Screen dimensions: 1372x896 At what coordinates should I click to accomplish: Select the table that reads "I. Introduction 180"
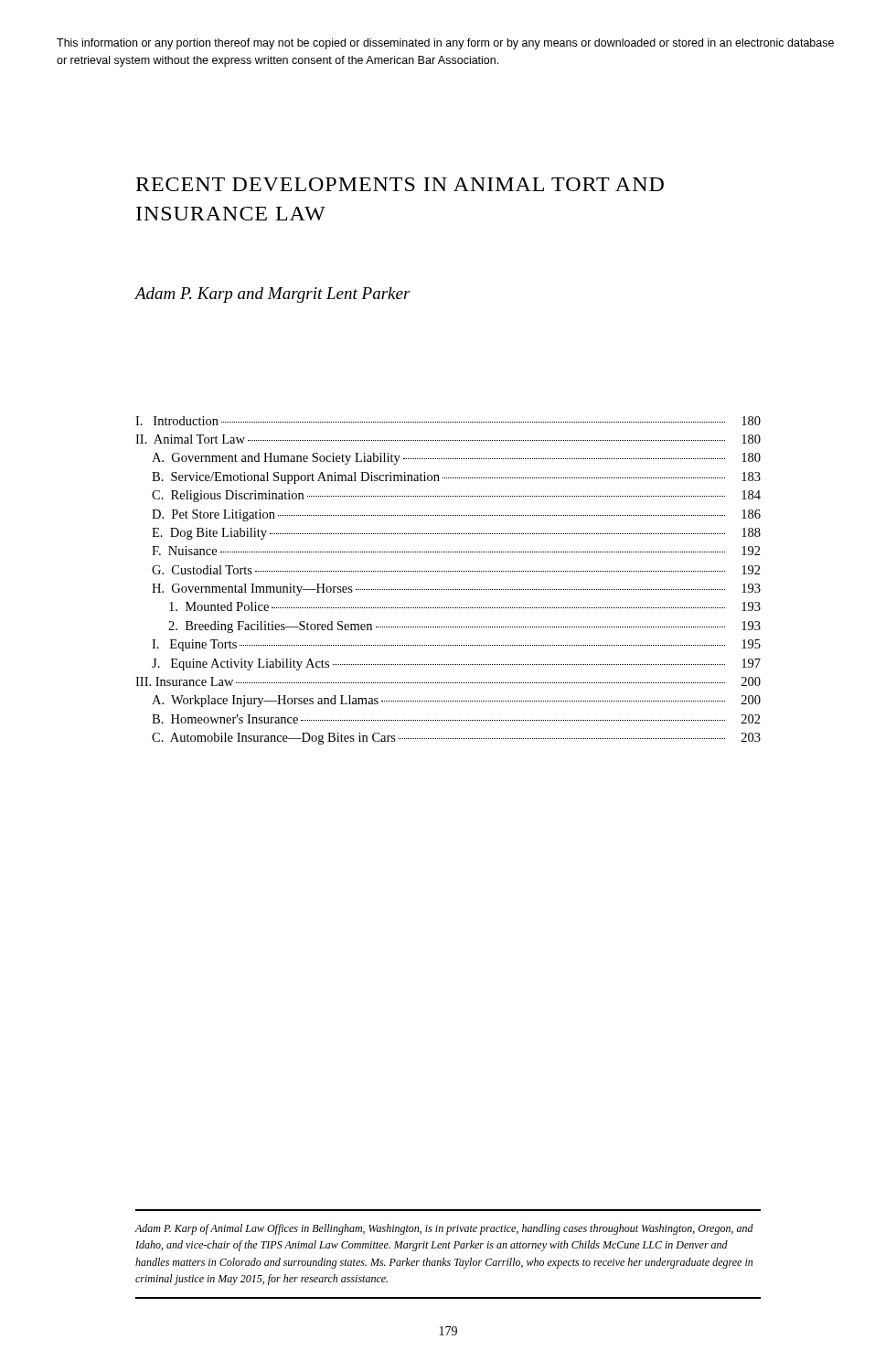coord(448,579)
